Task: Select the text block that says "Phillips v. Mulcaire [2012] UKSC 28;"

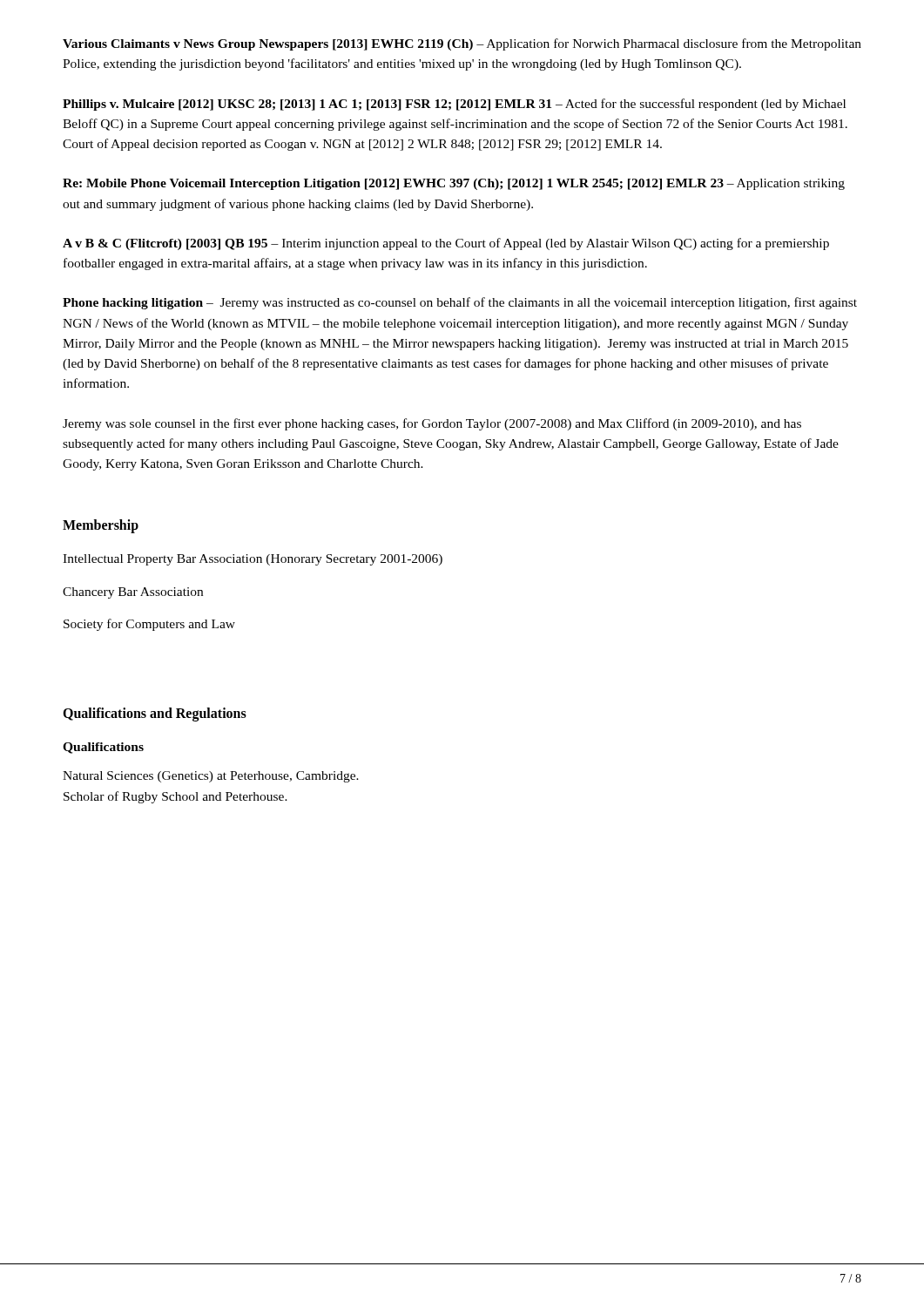Action: pyautogui.click(x=457, y=123)
